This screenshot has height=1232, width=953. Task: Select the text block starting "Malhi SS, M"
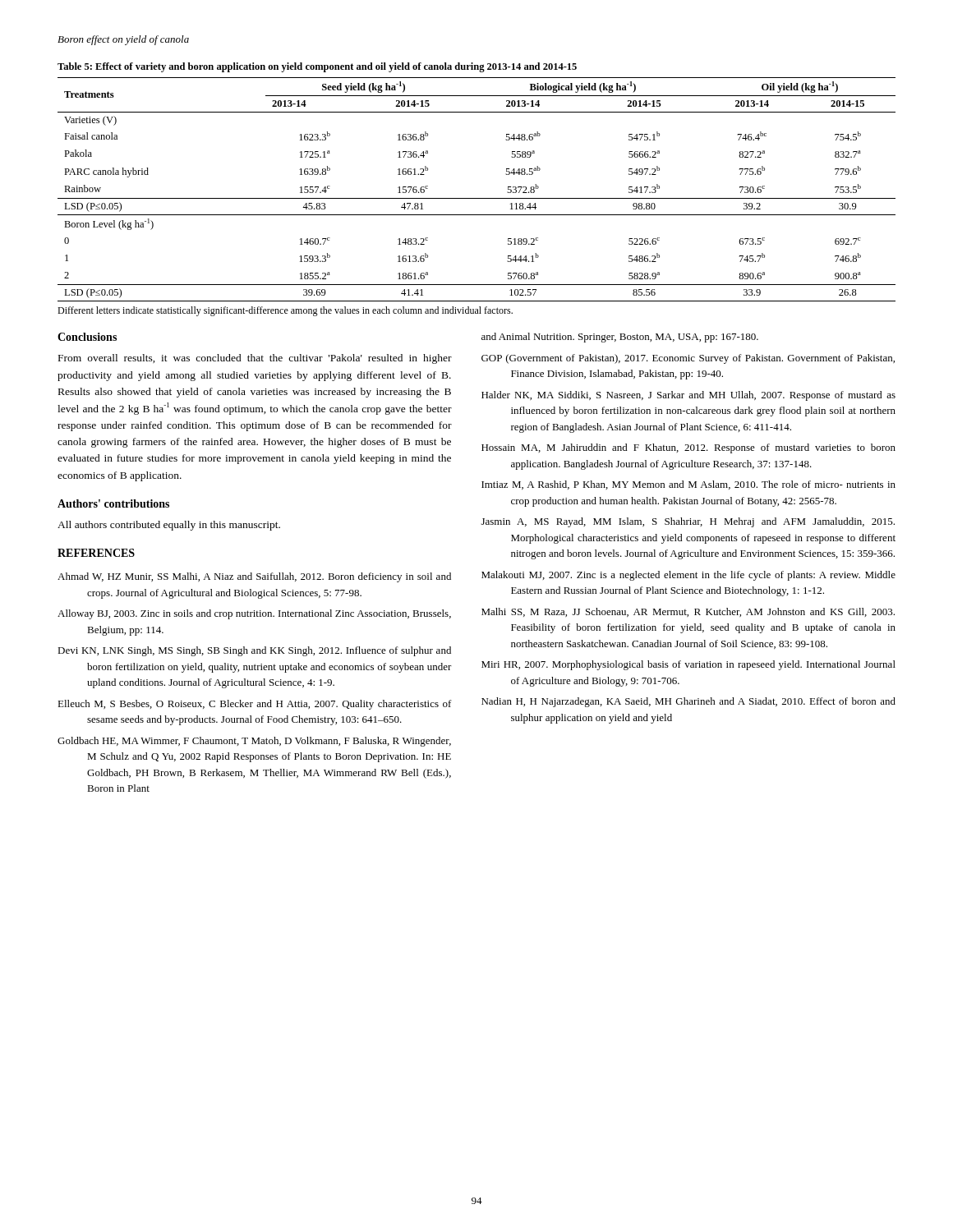(688, 627)
